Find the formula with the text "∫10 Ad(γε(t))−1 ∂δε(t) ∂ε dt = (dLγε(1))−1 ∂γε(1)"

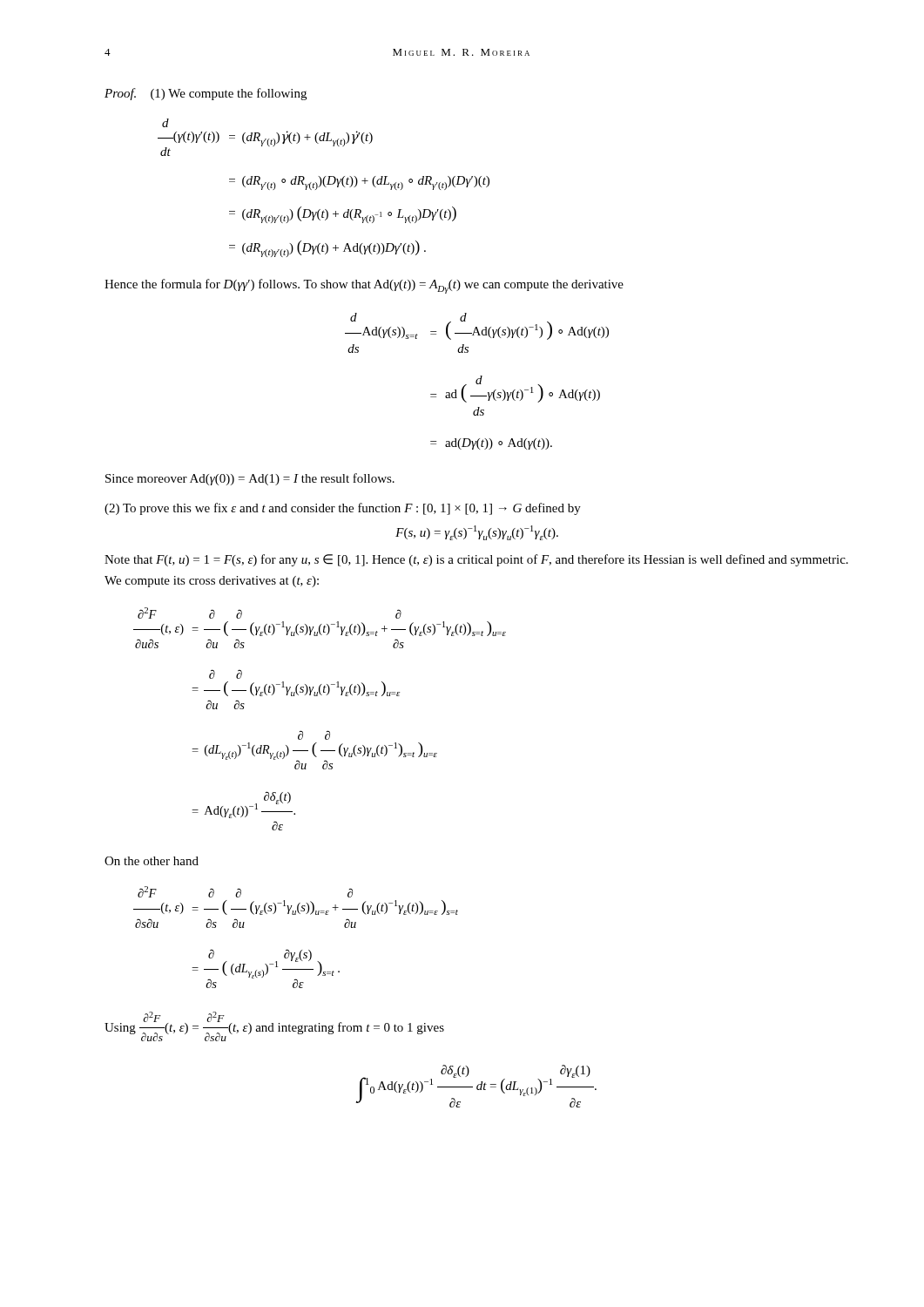click(x=477, y=1087)
